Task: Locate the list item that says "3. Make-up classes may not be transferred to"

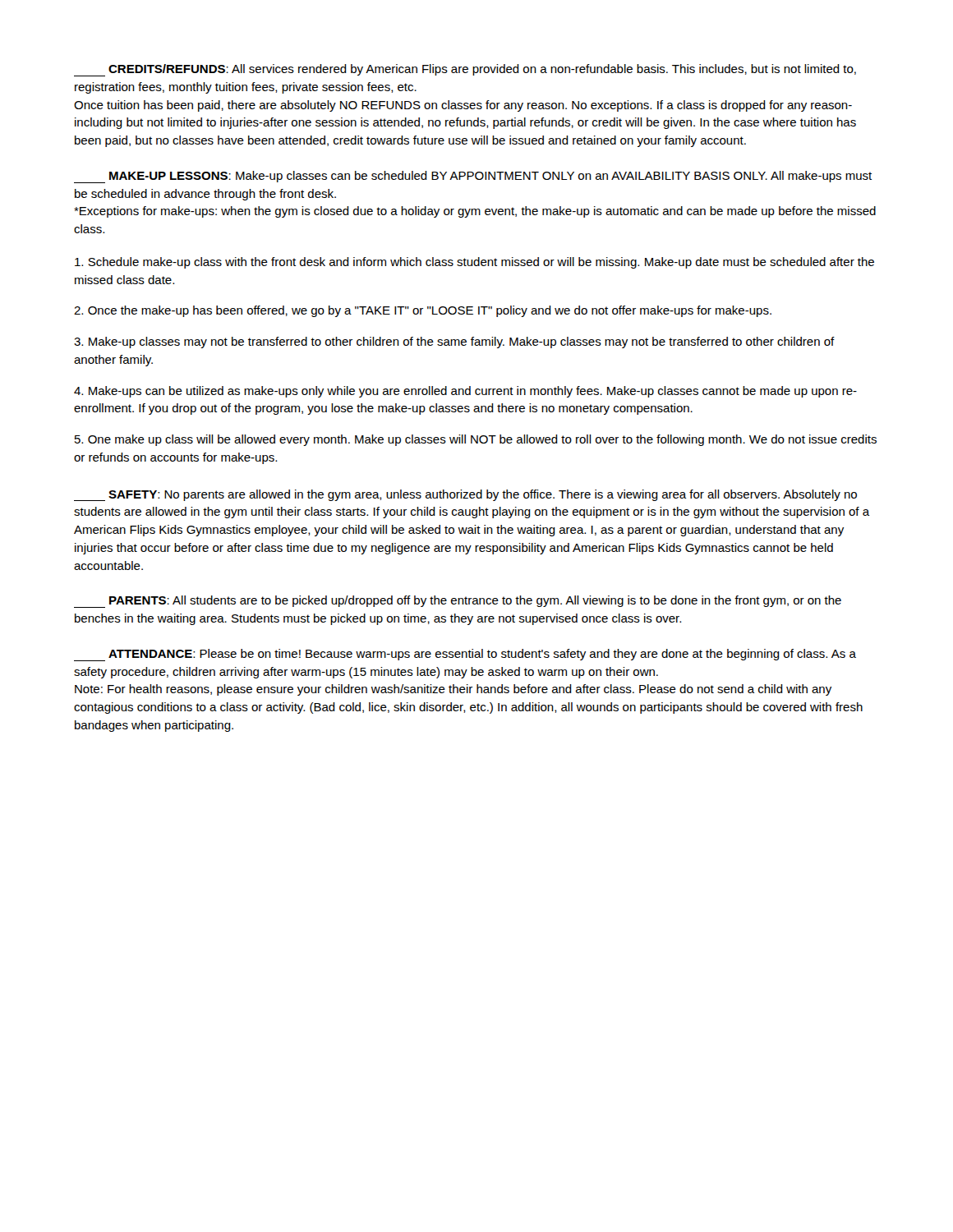Action: (454, 350)
